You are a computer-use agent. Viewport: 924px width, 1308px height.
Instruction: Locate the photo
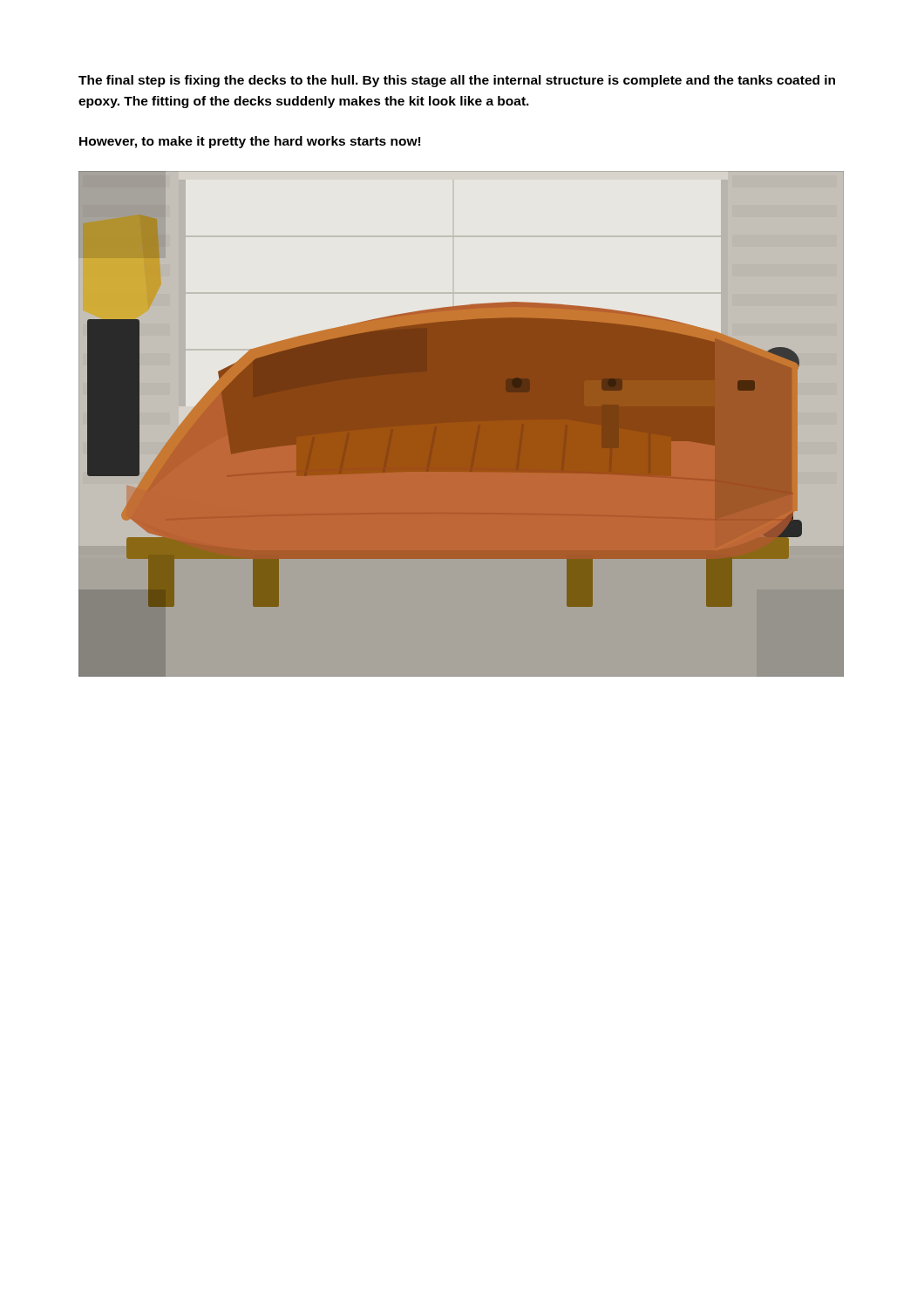tap(461, 424)
